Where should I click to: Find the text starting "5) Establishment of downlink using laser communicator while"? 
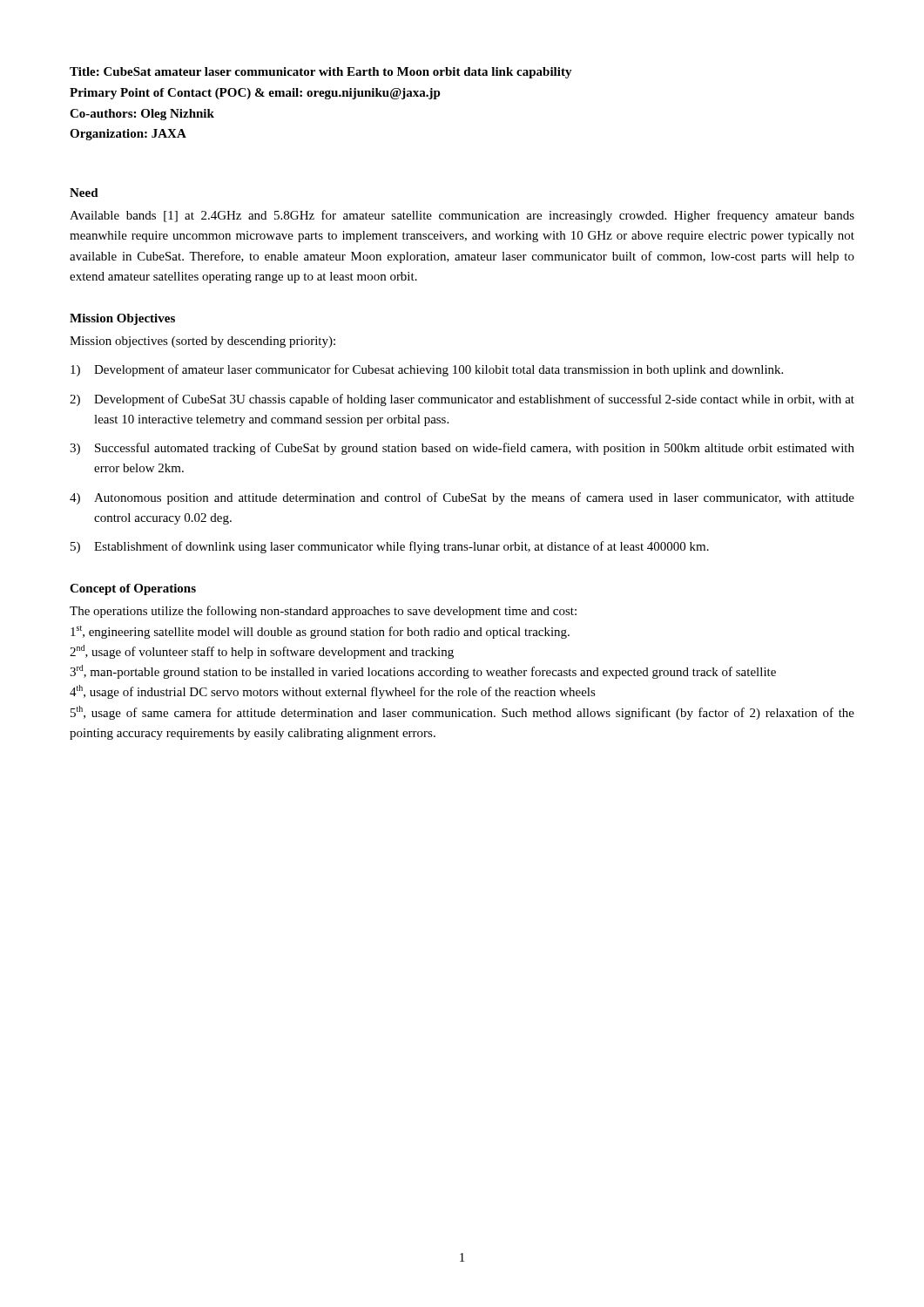[x=462, y=547]
